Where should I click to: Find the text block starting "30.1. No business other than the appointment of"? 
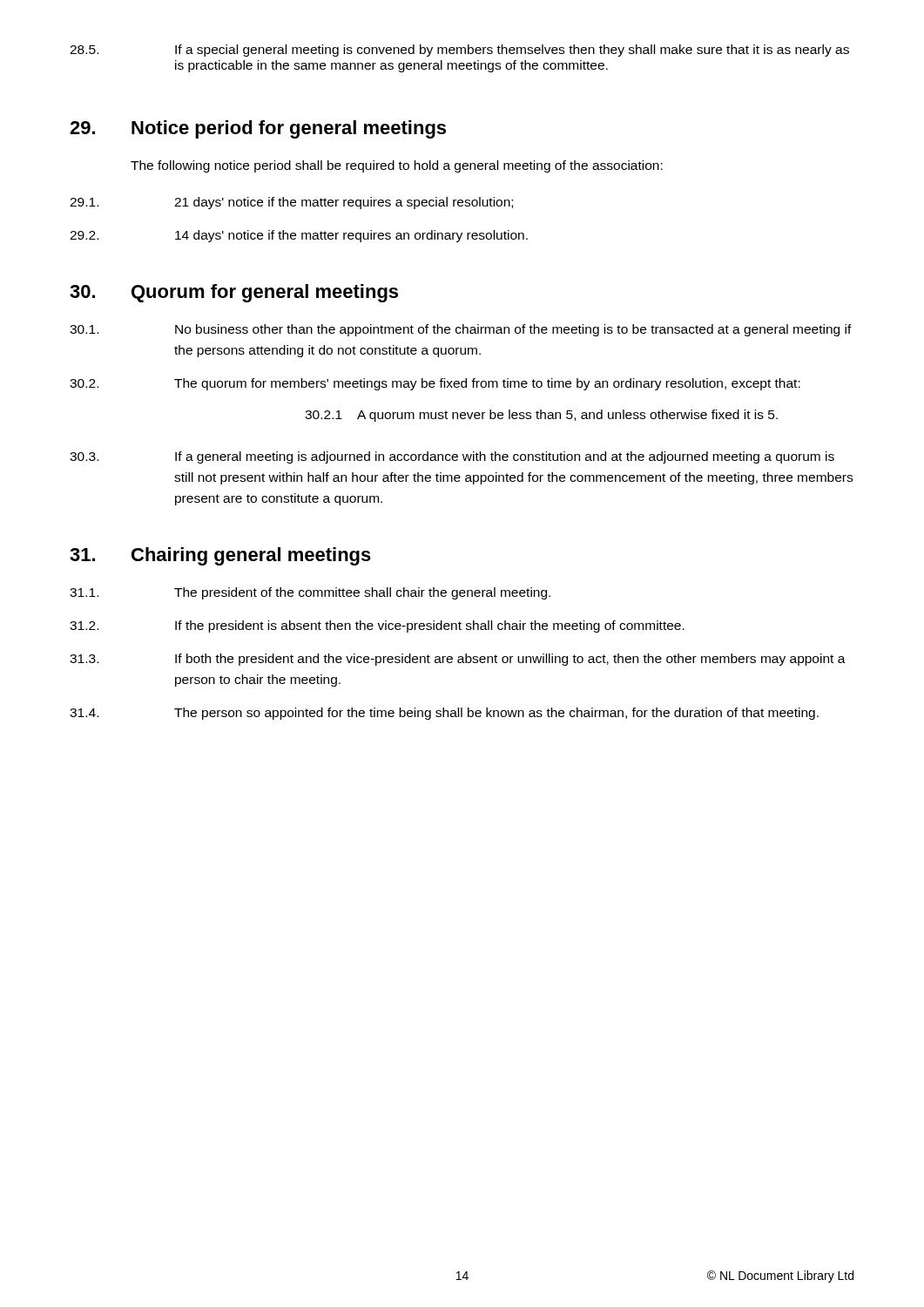462,340
